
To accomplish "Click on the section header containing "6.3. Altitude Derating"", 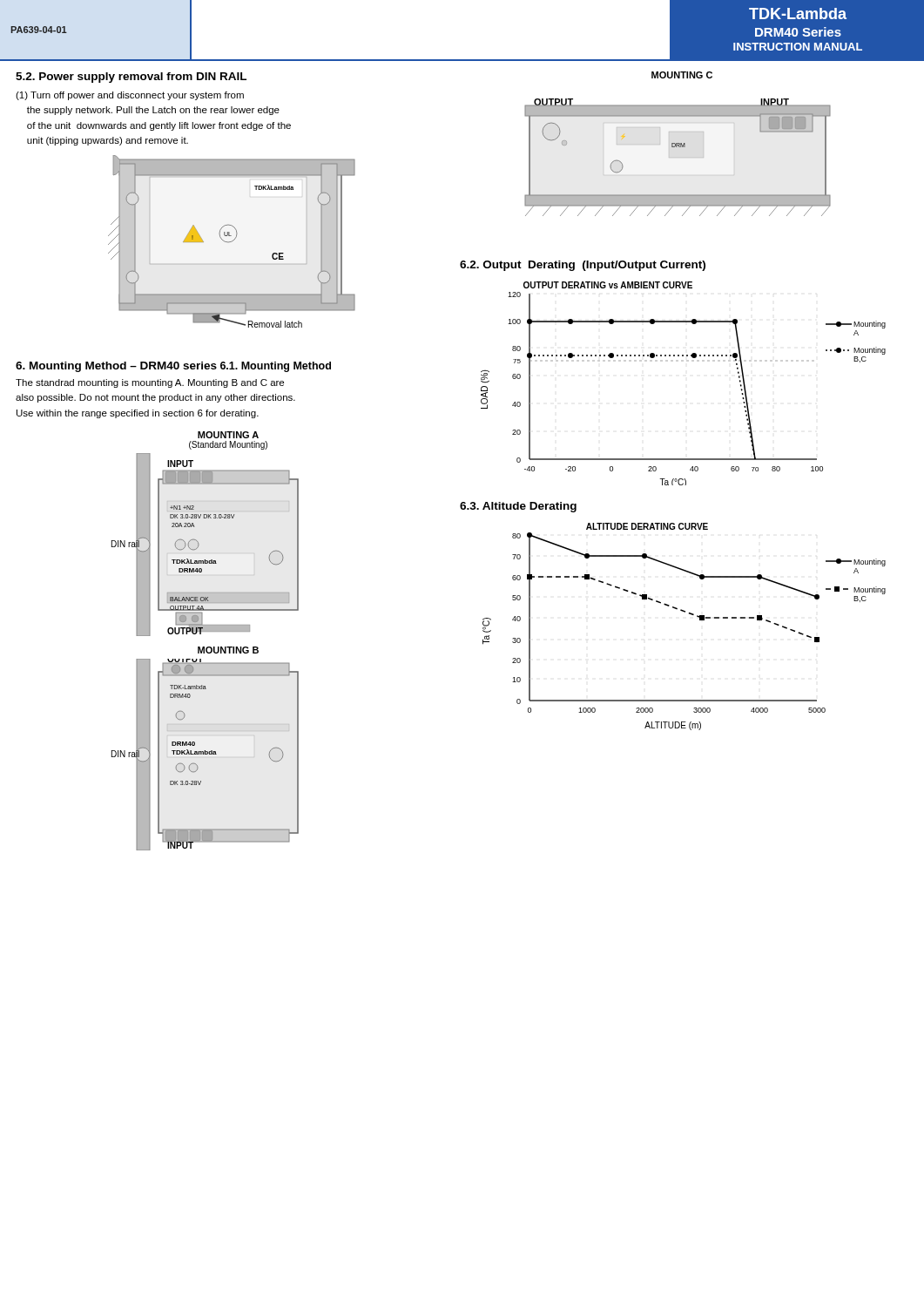I will (518, 506).
